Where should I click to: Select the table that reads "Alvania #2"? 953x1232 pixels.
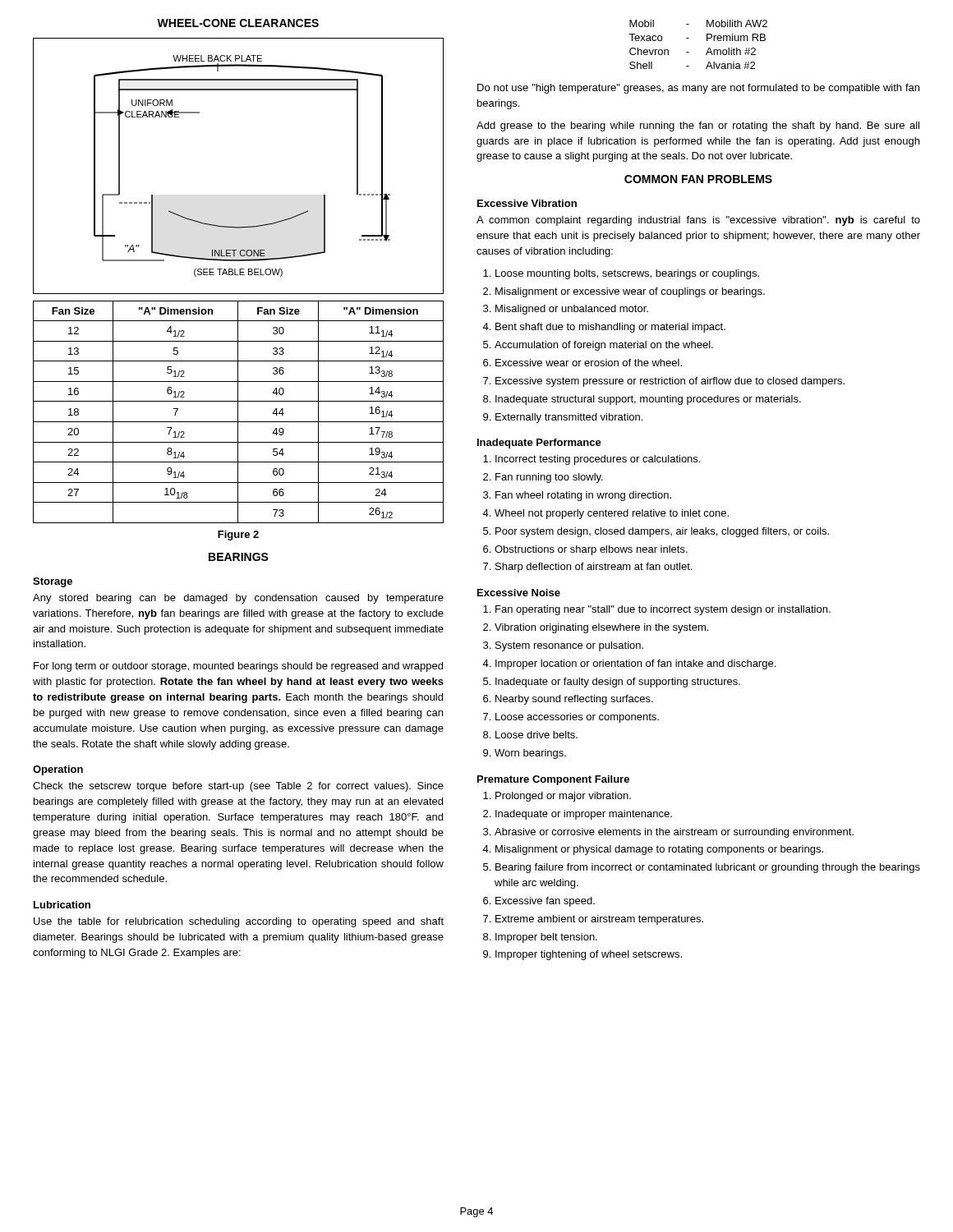tap(698, 44)
